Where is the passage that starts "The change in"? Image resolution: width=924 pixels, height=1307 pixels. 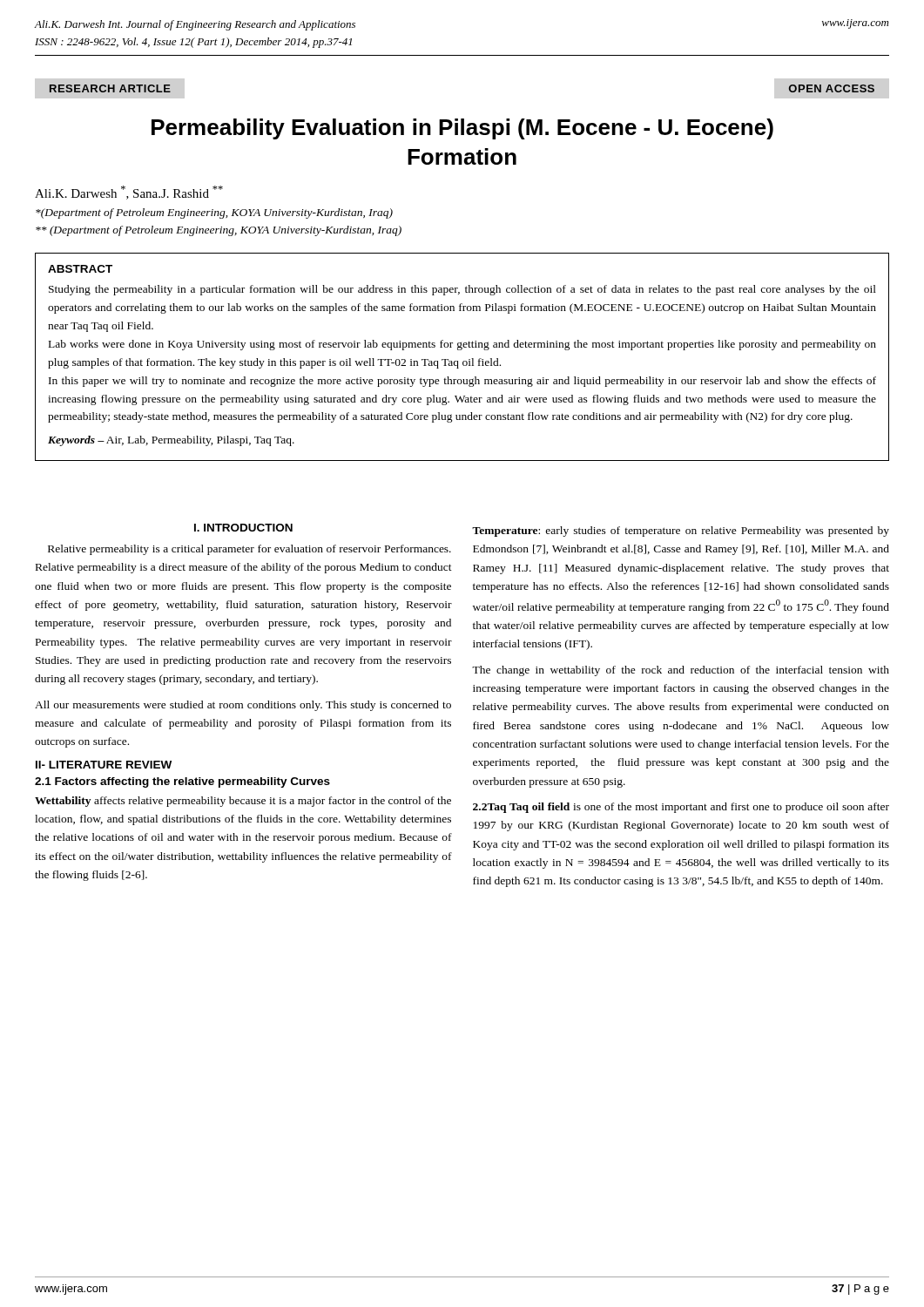[x=681, y=725]
